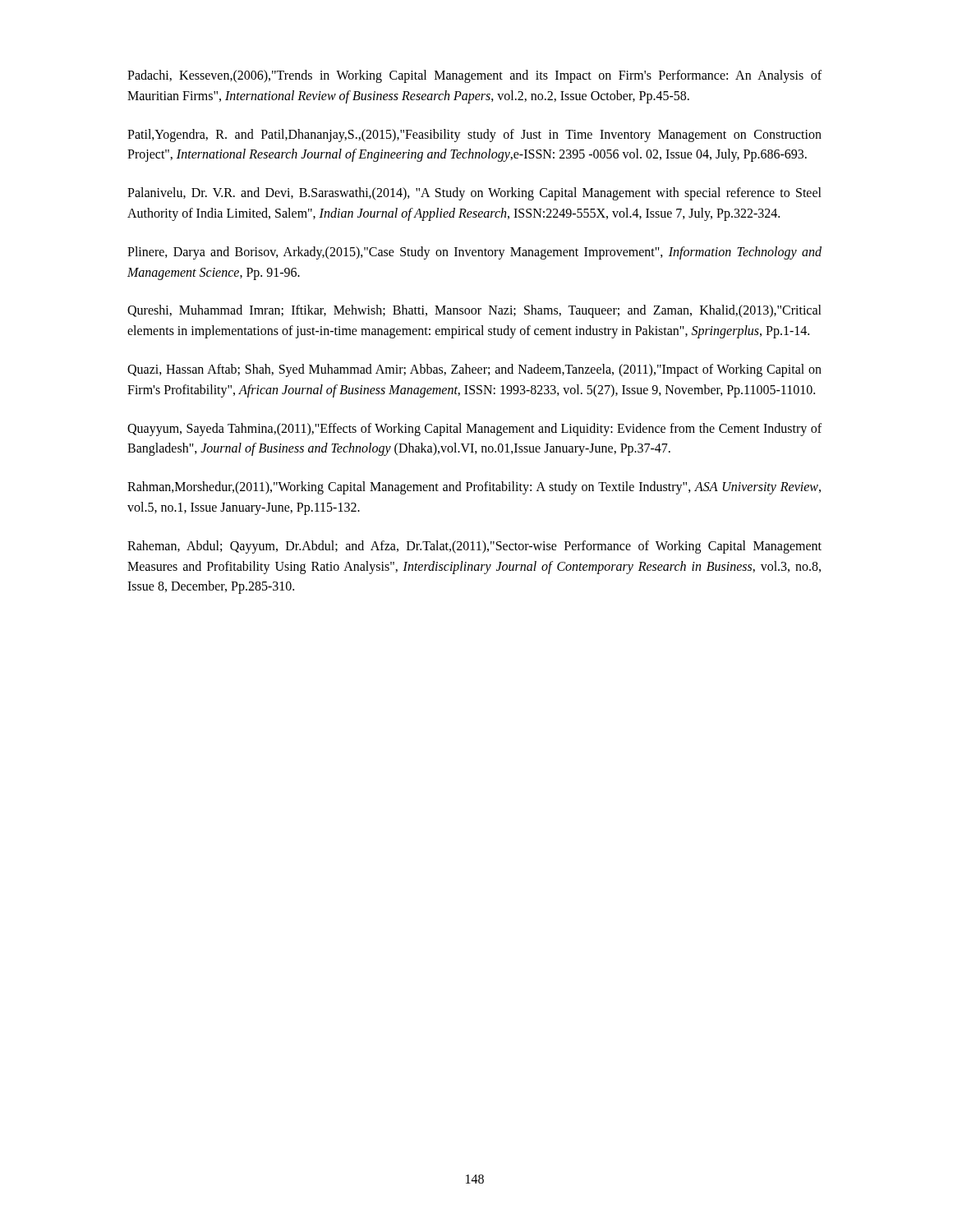Where is the passage that starts "Quazi, Hassan Aftab; Shah, Syed"?
The width and height of the screenshot is (953, 1232).
click(474, 379)
